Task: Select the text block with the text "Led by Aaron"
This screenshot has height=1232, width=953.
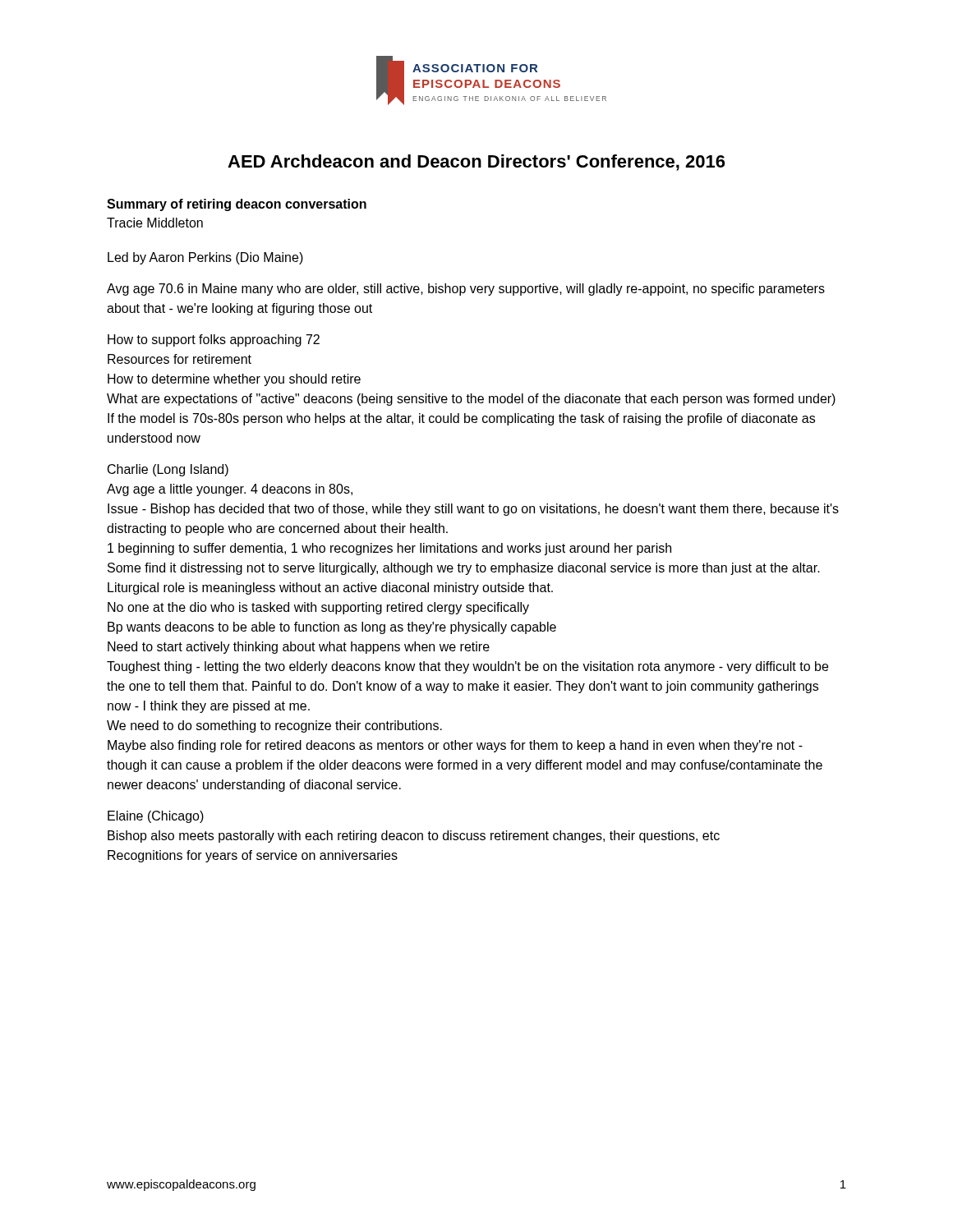Action: point(205,257)
